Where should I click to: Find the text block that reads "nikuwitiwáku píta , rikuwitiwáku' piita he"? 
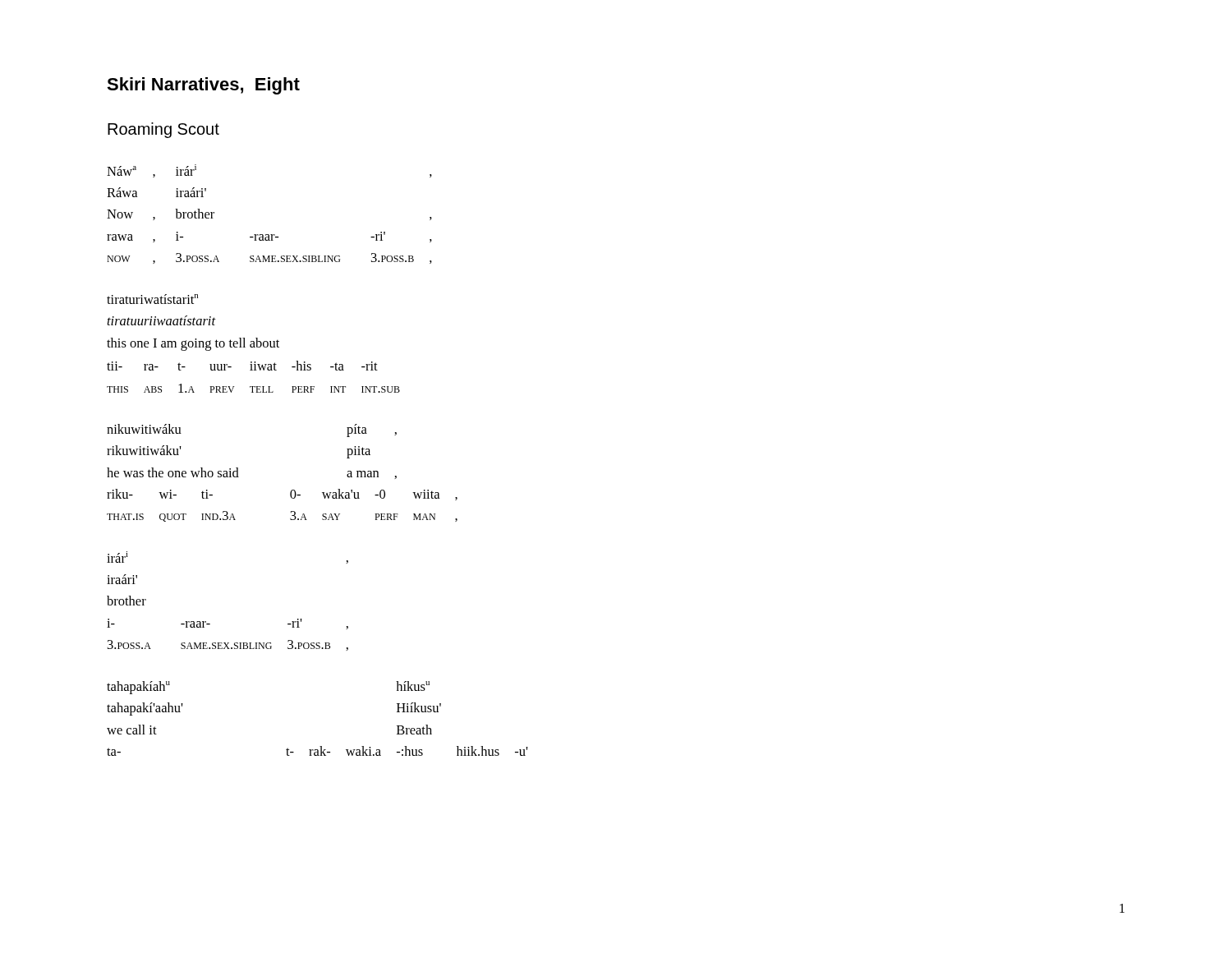coord(143,430)
